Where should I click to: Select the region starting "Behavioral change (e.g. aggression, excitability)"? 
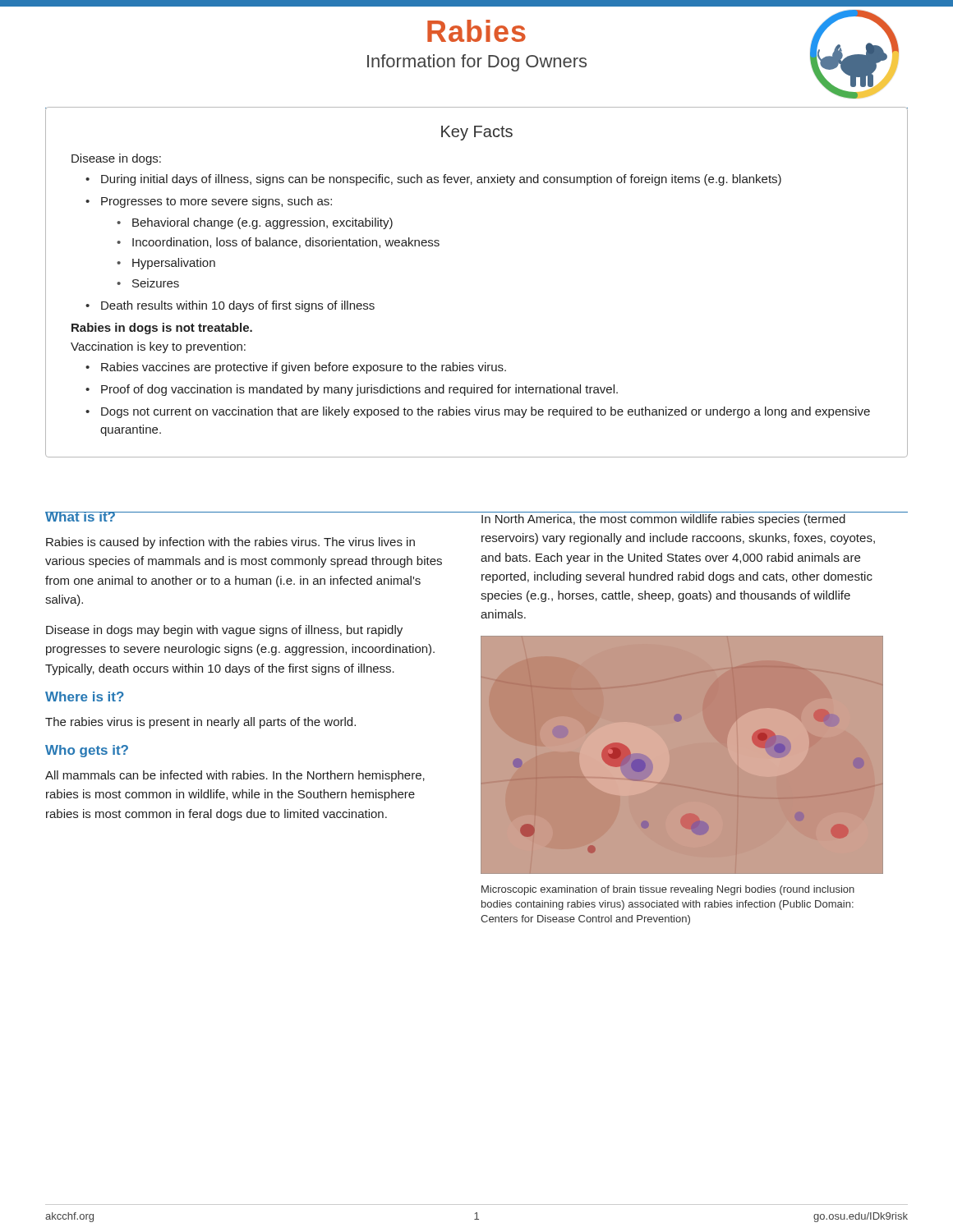(x=262, y=222)
